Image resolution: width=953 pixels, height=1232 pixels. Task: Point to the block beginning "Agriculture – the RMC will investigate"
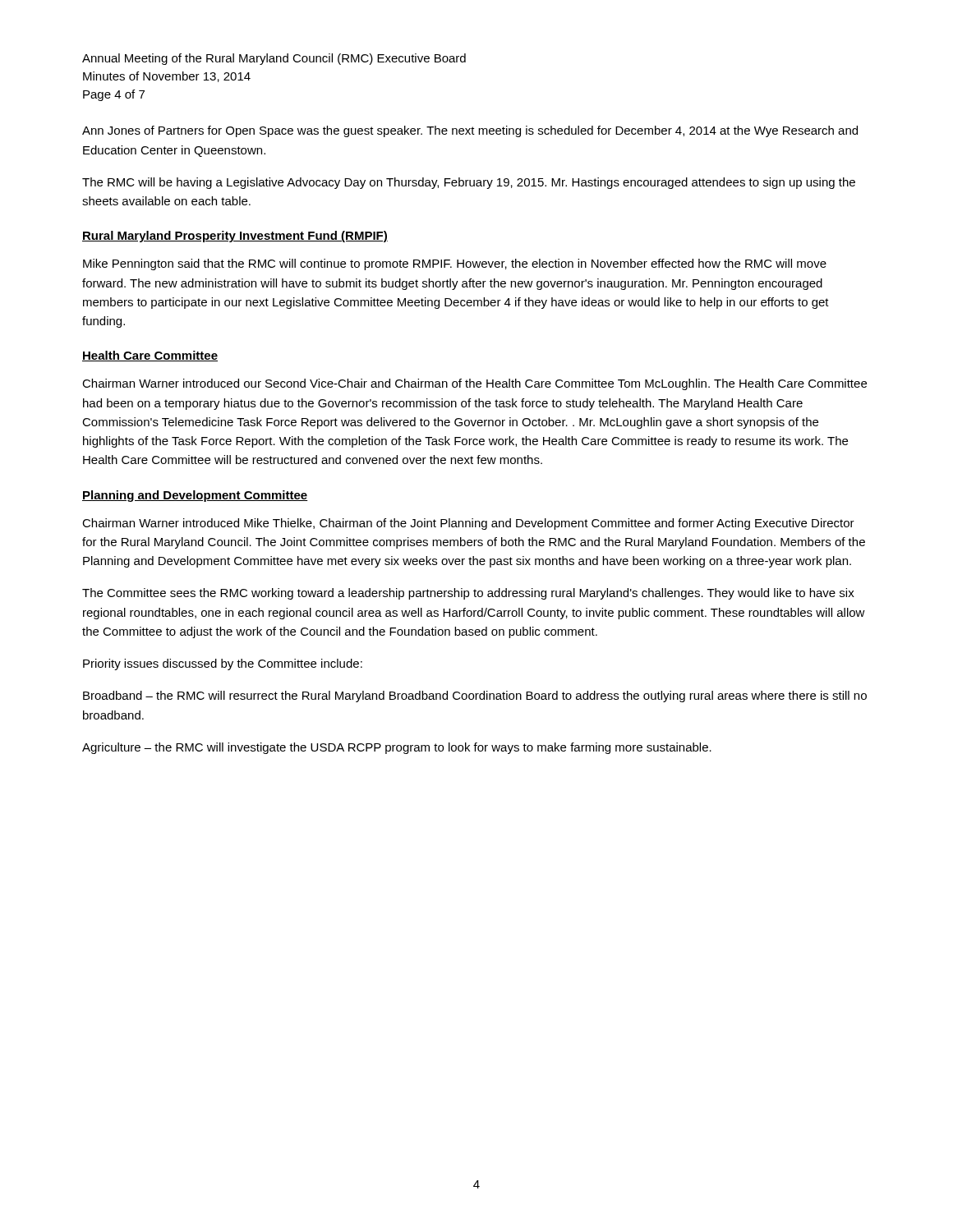(397, 747)
